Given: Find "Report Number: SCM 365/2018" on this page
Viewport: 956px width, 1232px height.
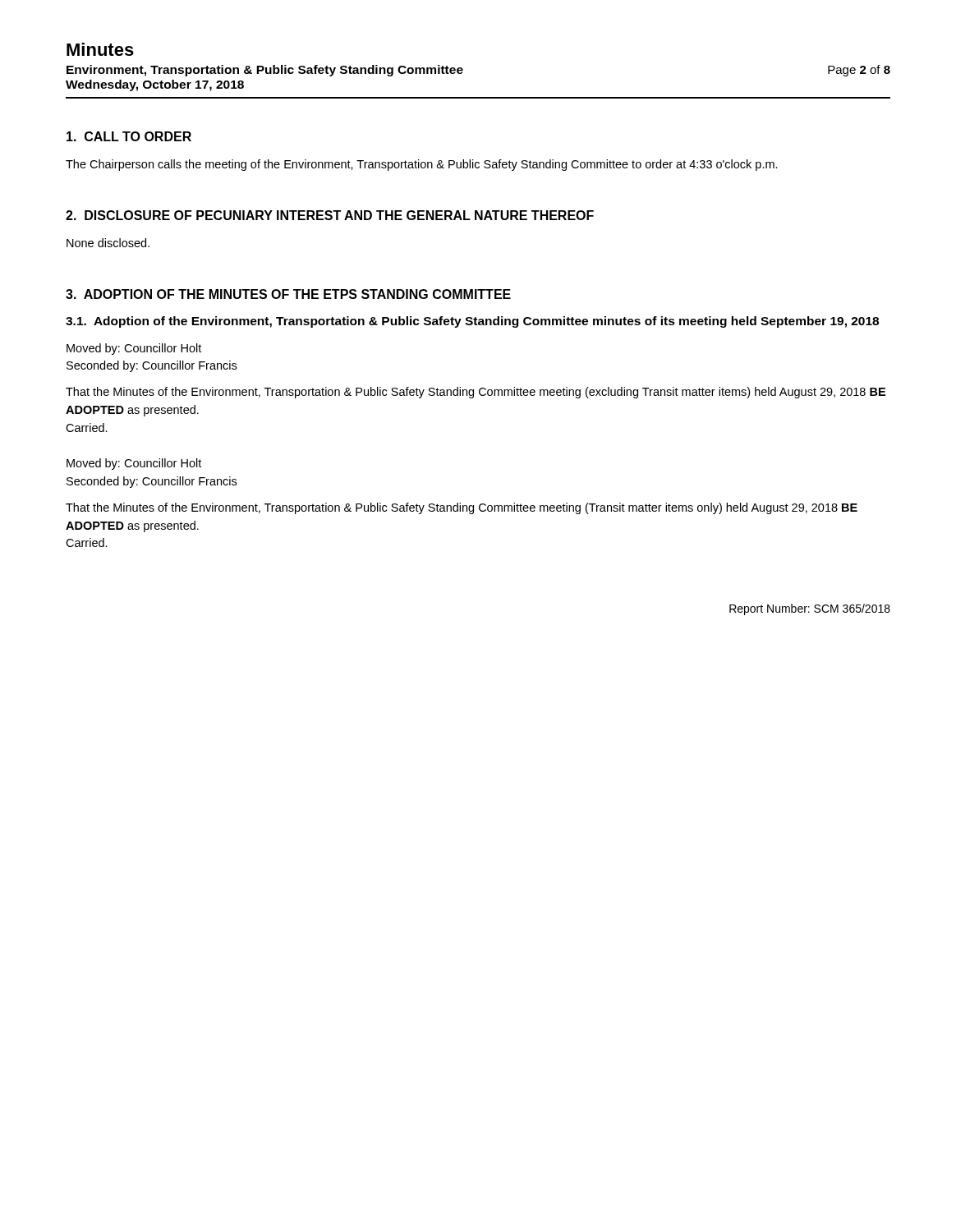Looking at the screenshot, I should coord(809,609).
